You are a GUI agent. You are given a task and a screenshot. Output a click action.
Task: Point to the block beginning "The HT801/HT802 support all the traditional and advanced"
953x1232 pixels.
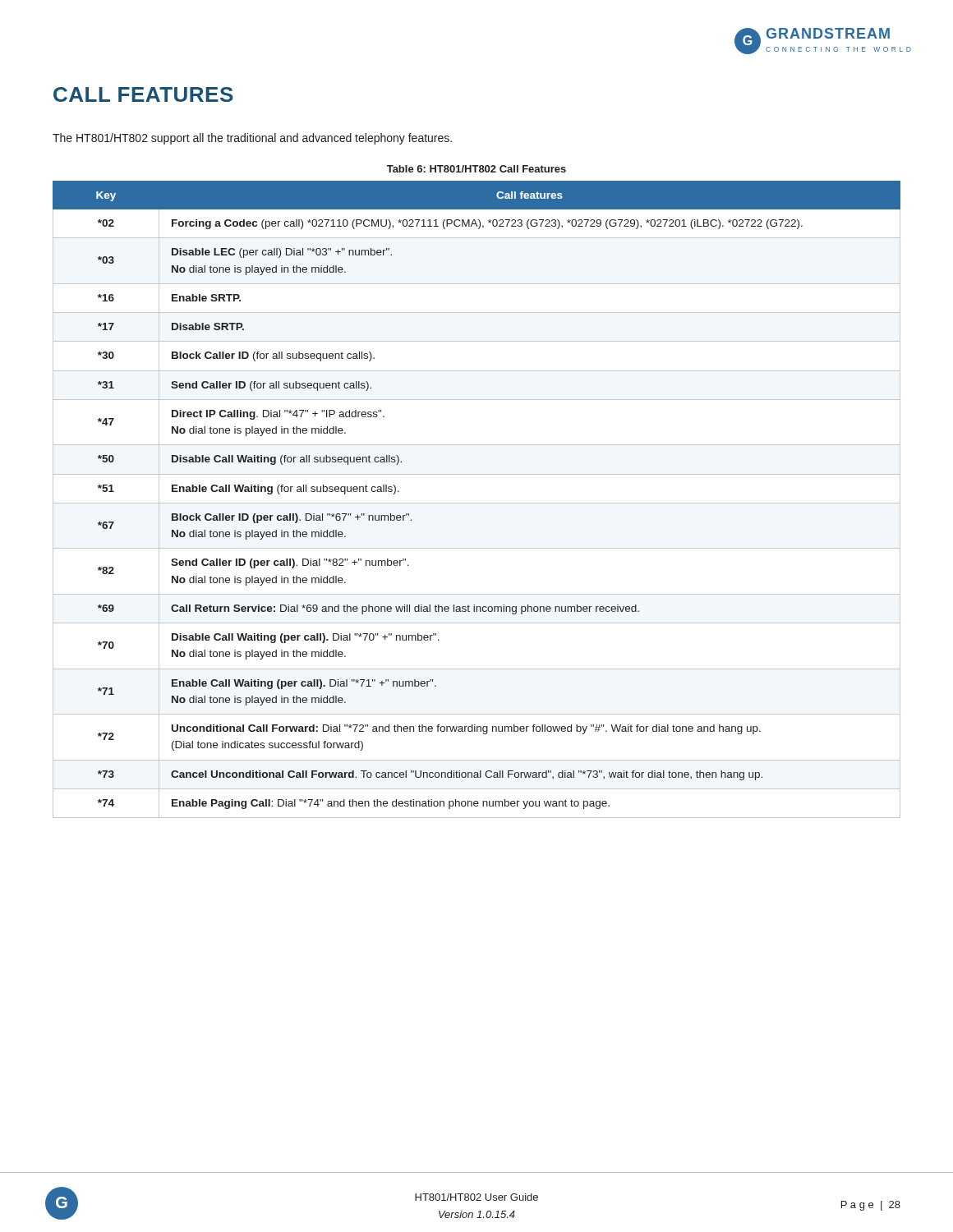(253, 138)
